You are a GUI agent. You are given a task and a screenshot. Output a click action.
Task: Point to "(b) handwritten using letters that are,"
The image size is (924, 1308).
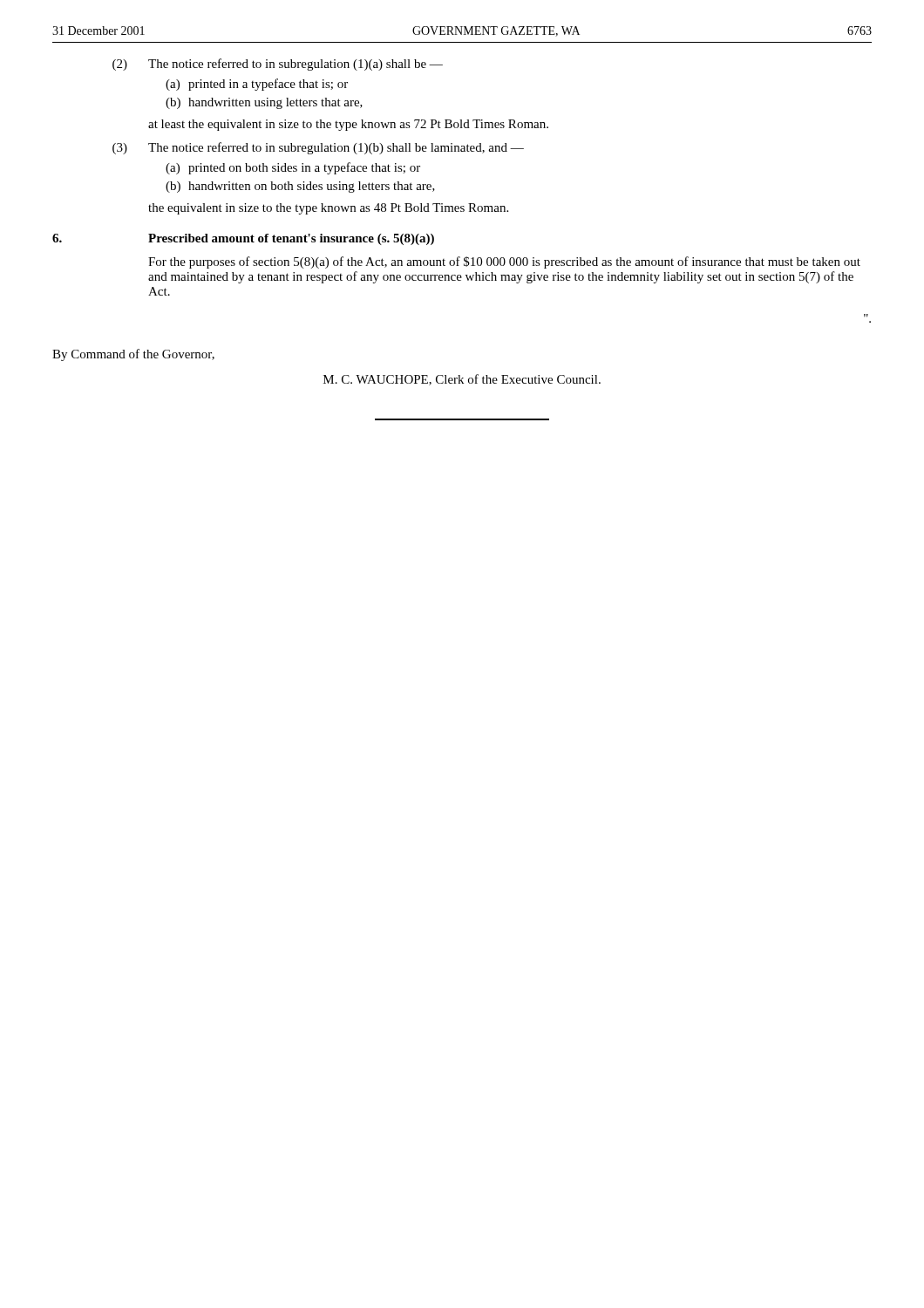(264, 103)
